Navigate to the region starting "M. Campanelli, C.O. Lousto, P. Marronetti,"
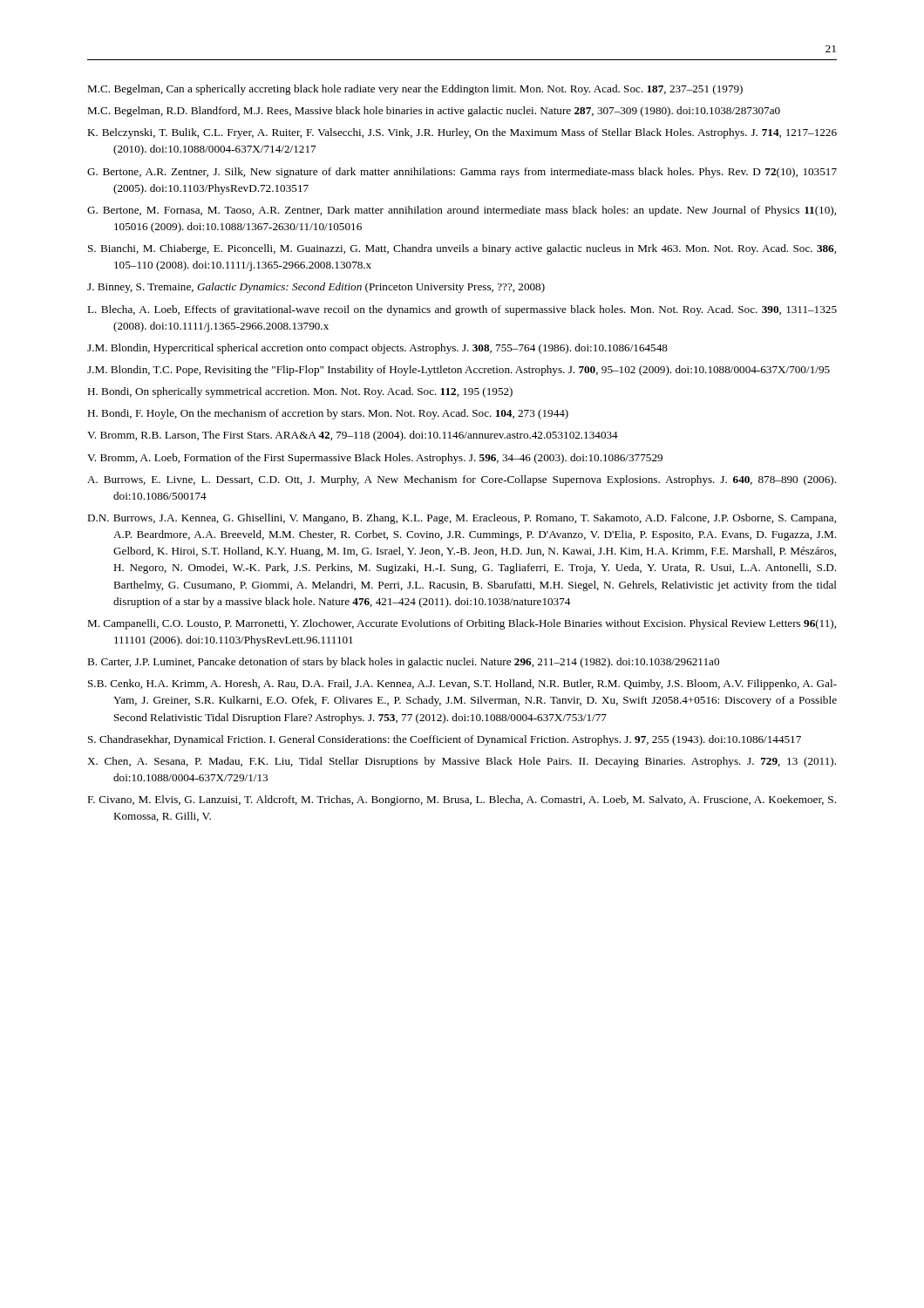This screenshot has width=924, height=1308. pyautogui.click(x=462, y=631)
